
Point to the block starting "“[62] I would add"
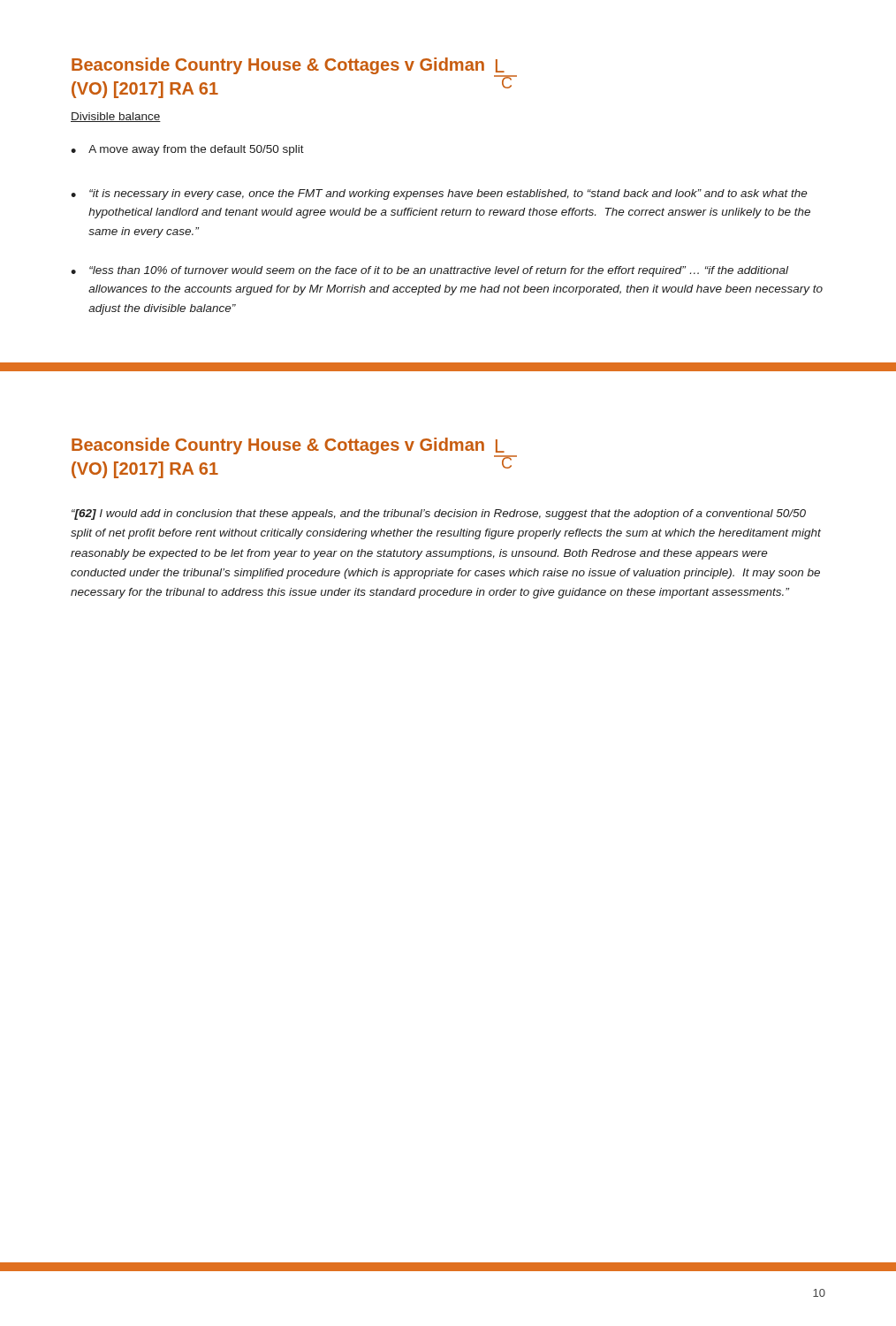pos(446,553)
